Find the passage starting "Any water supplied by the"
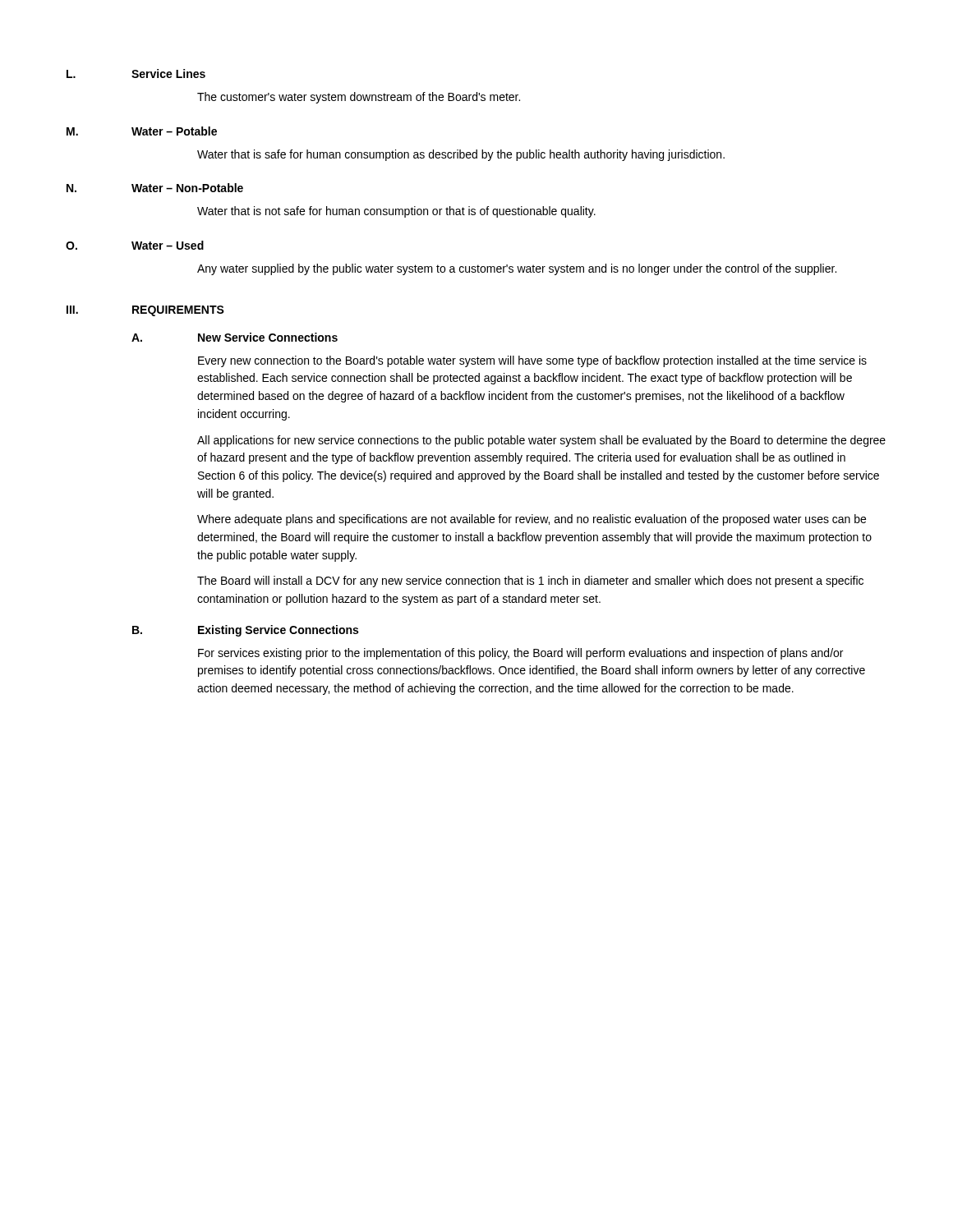Viewport: 953px width, 1232px height. click(517, 269)
